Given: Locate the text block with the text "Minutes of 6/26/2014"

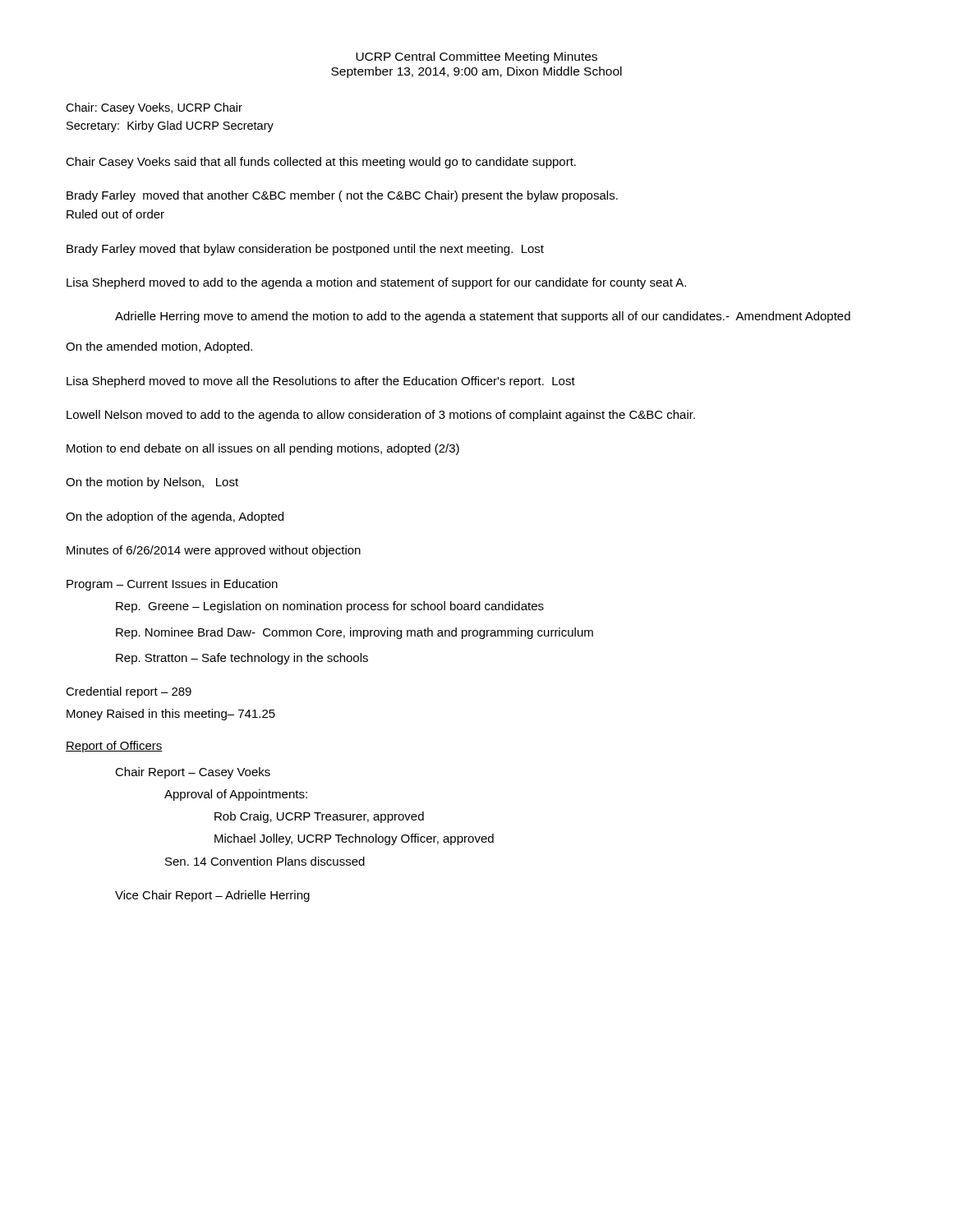Looking at the screenshot, I should tap(213, 550).
